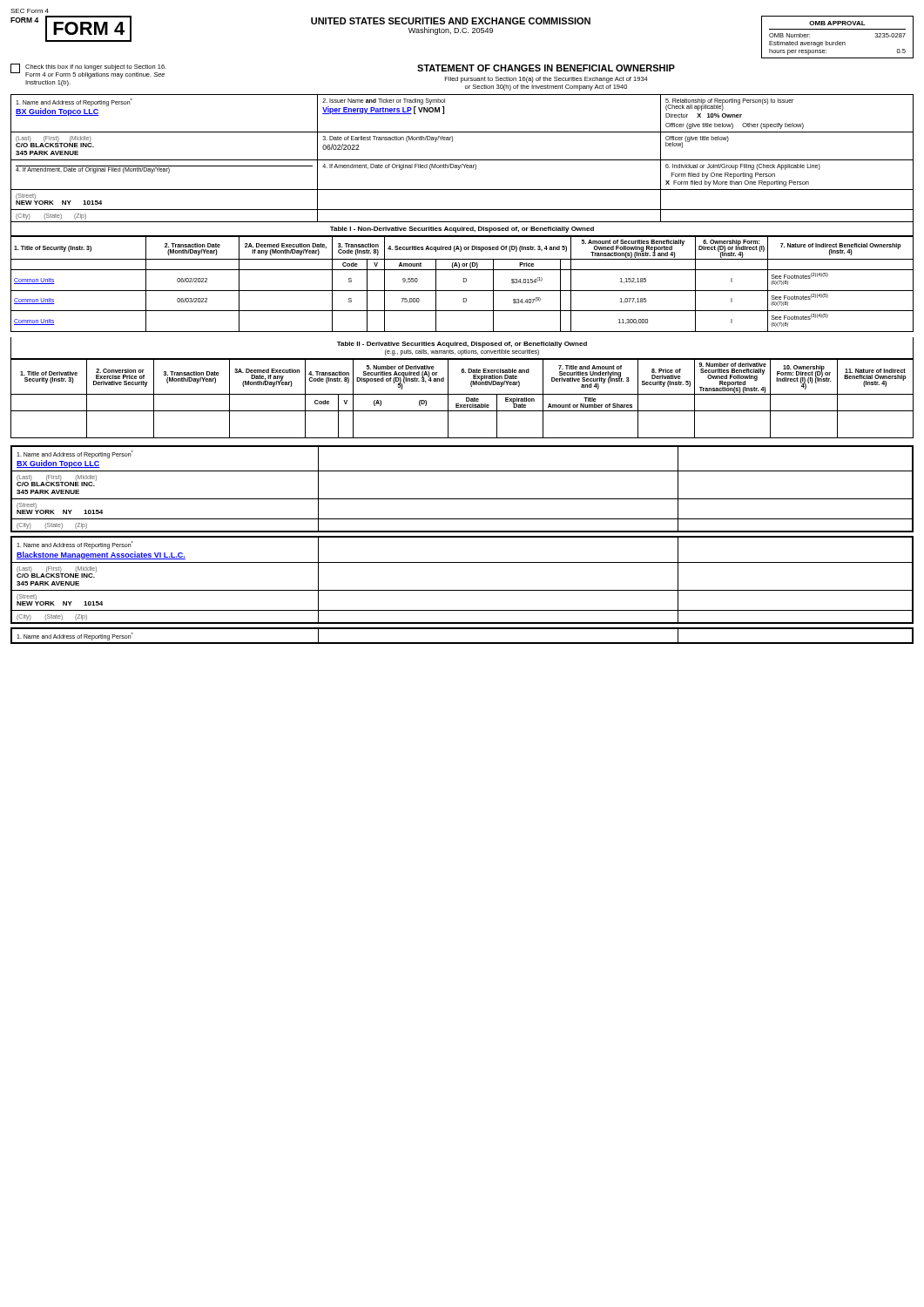The image size is (924, 1307).
Task: Point to "Name and Address of Reporting Person*"
Action: (462, 635)
